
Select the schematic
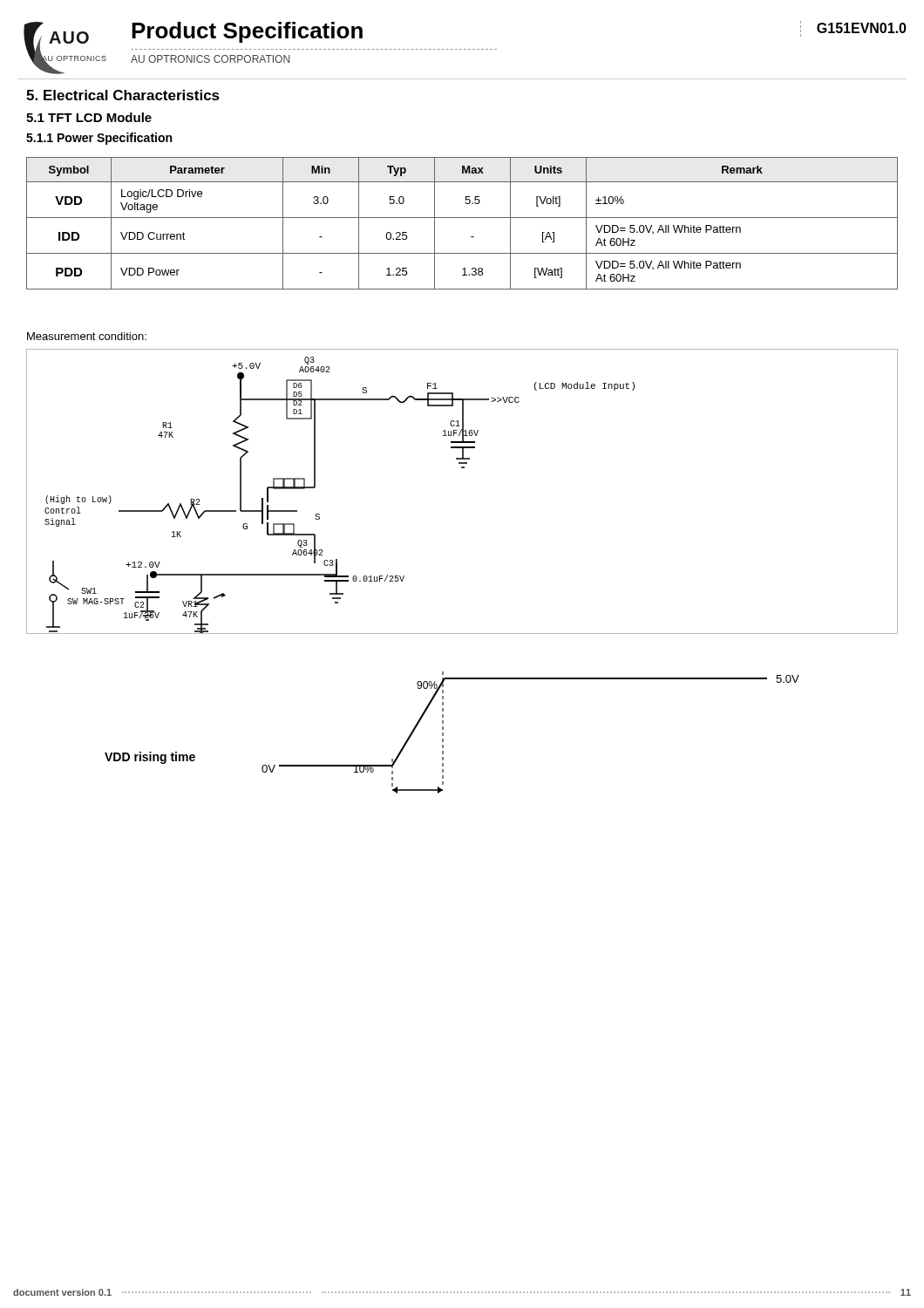pos(462,491)
